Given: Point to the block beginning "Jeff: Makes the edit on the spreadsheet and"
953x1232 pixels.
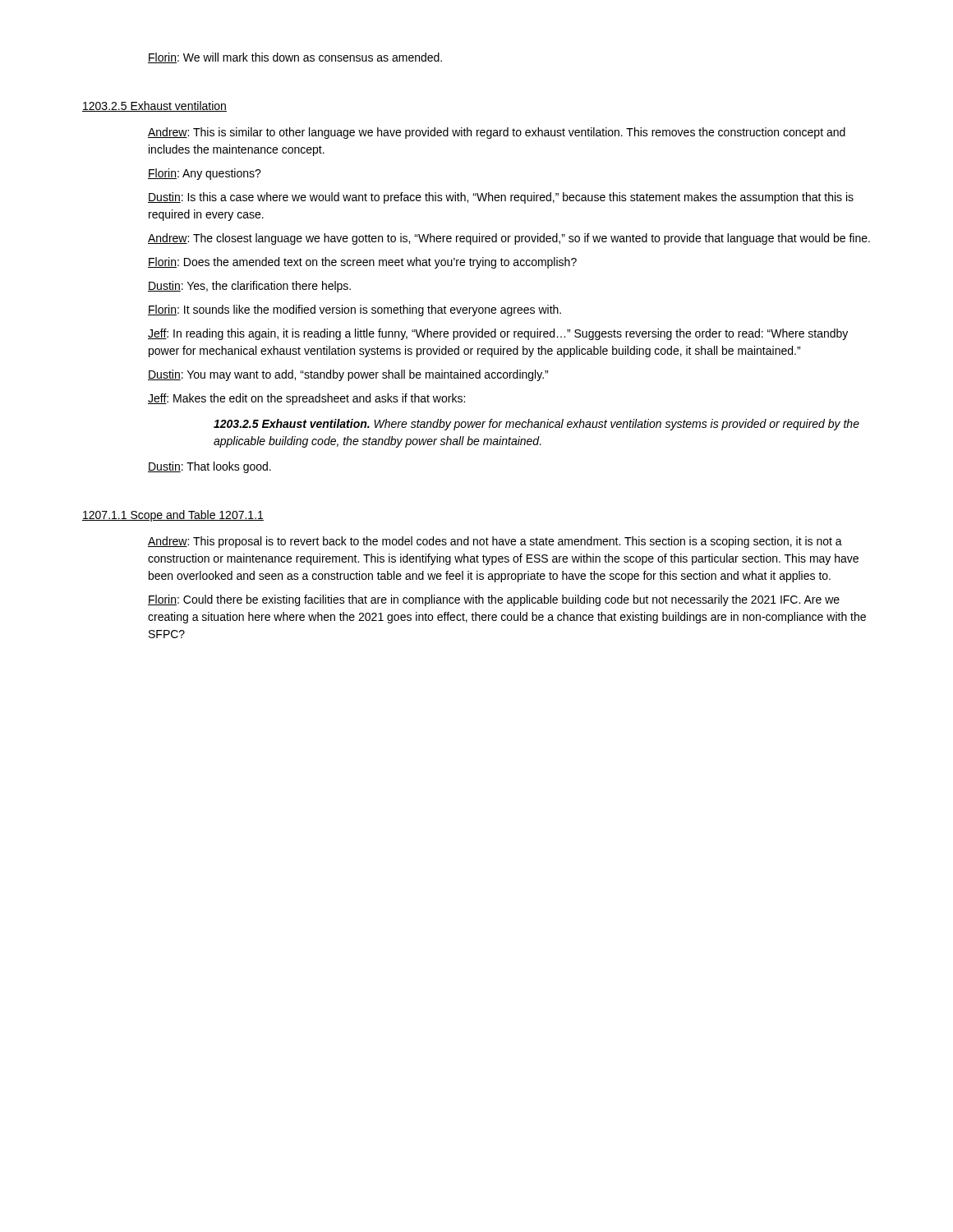Looking at the screenshot, I should [x=307, y=398].
